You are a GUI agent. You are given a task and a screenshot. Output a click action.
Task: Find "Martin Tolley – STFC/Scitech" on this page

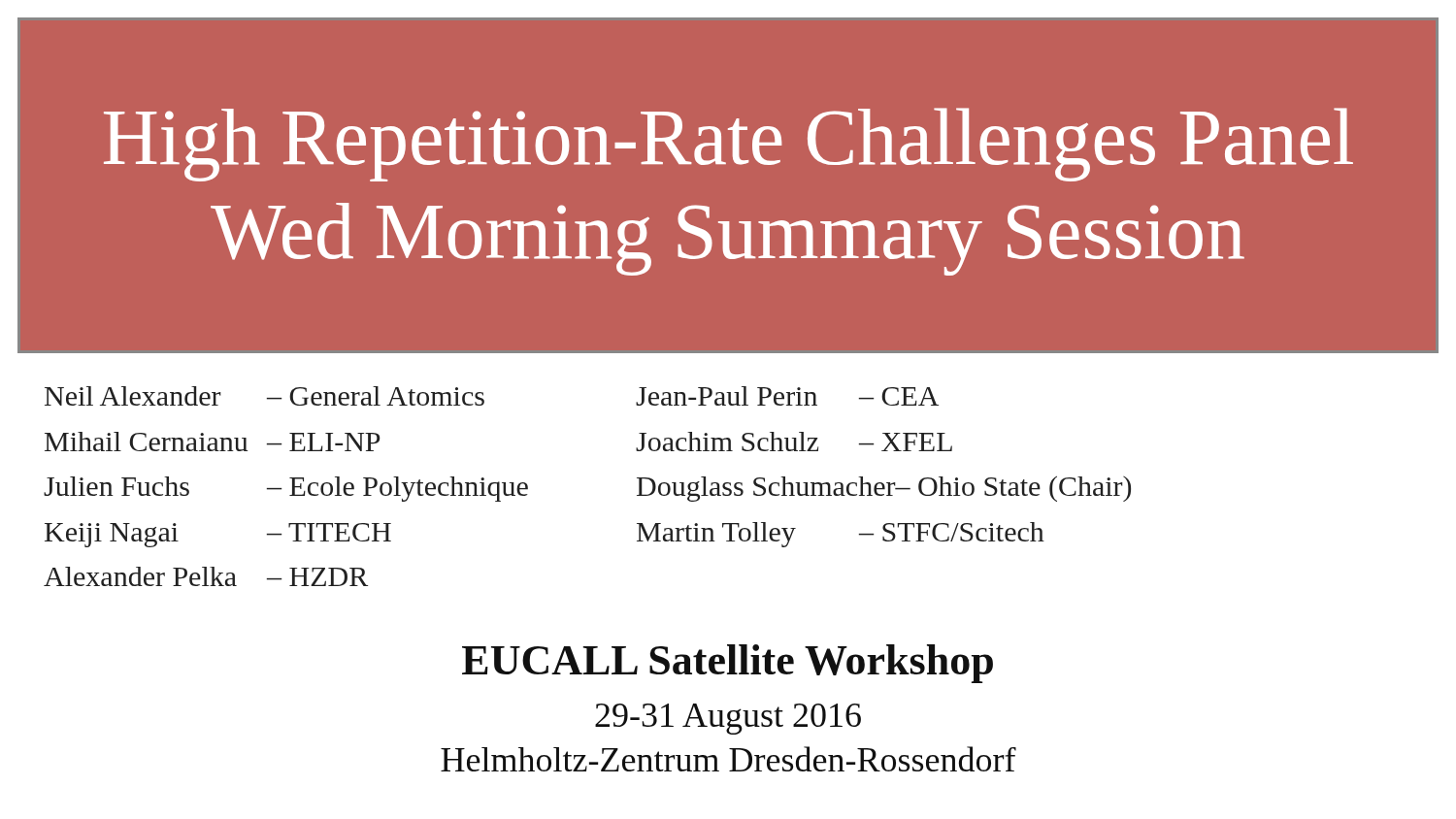tap(705, 534)
